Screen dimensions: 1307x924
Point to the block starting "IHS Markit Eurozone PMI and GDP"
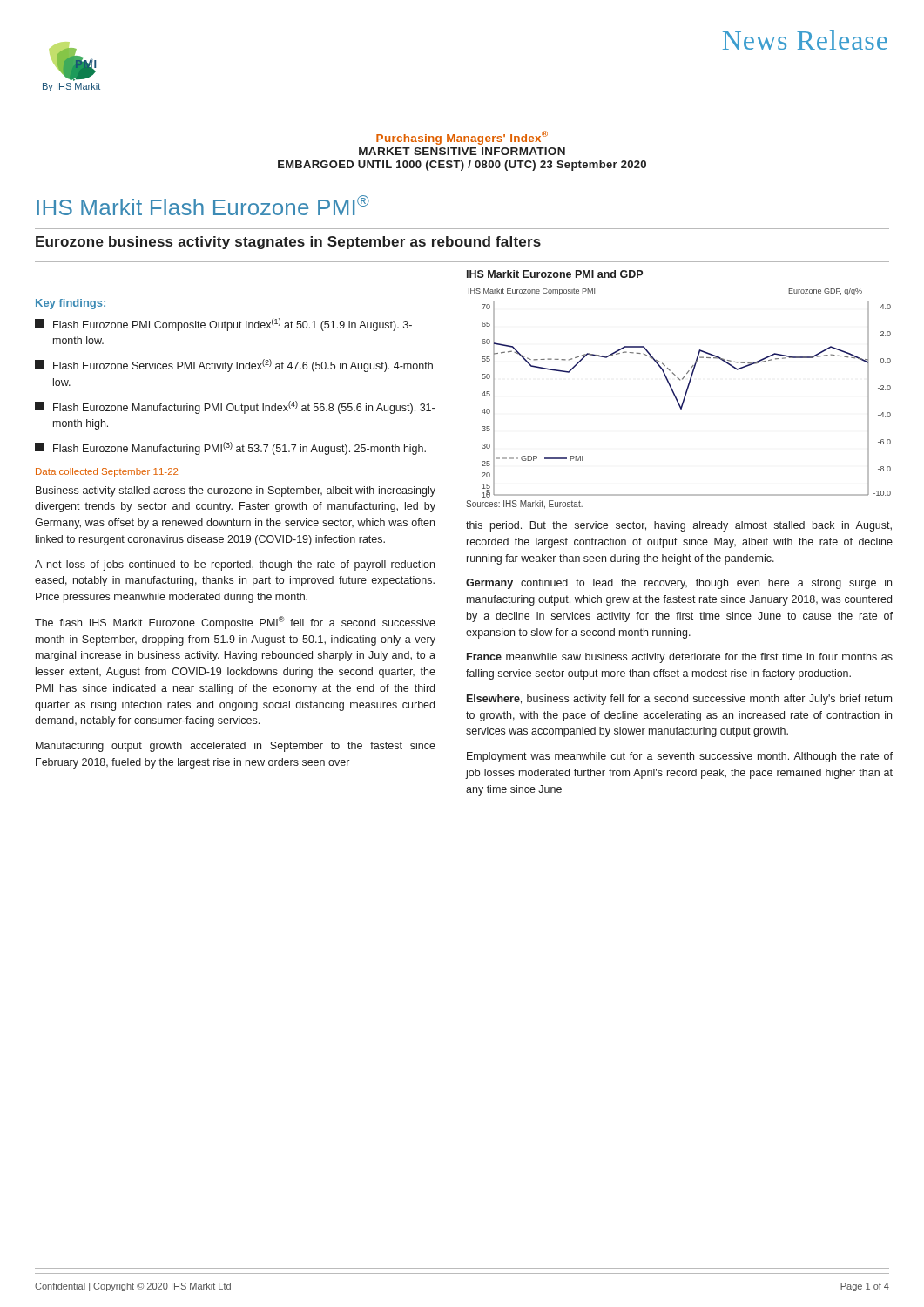point(554,274)
